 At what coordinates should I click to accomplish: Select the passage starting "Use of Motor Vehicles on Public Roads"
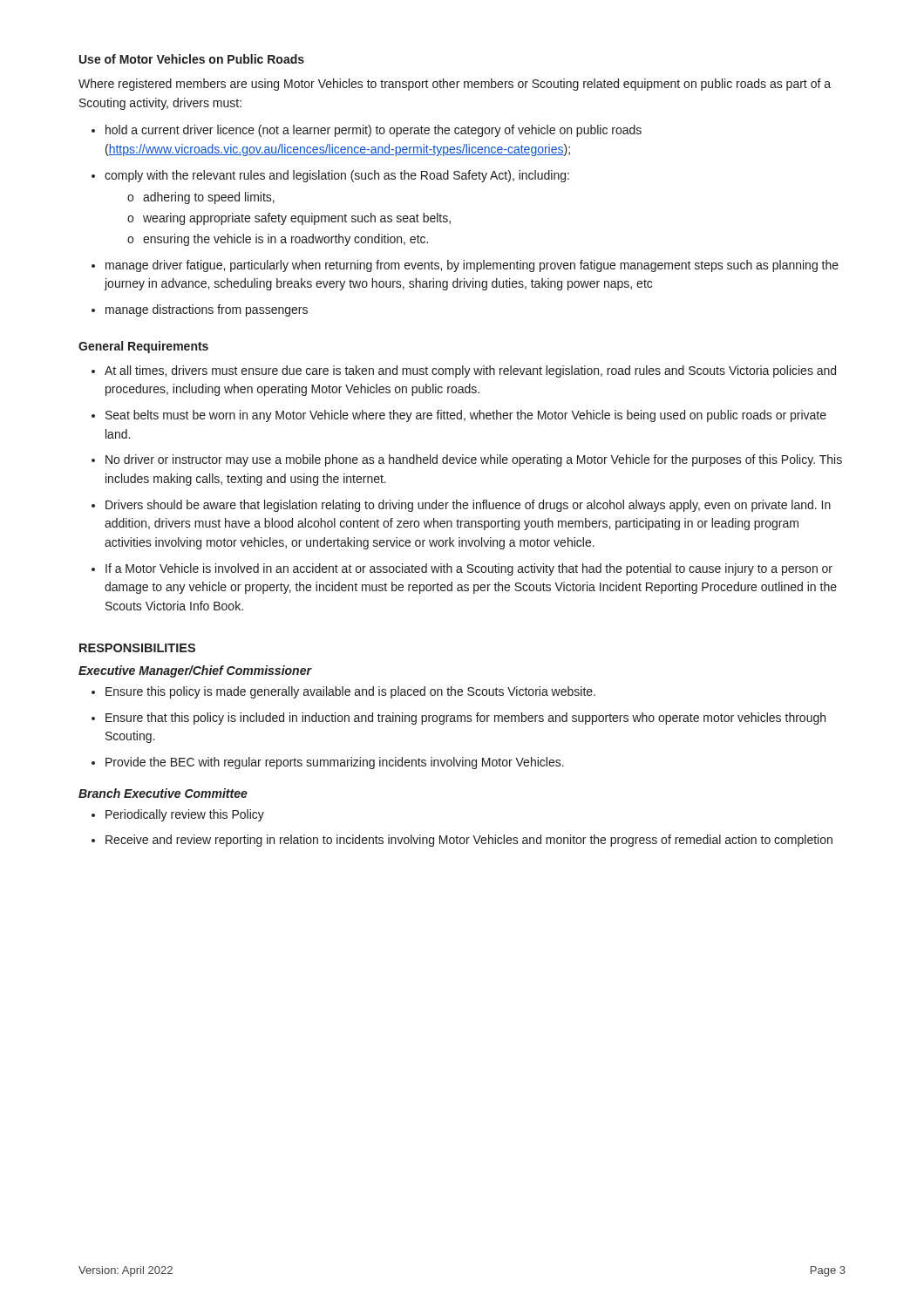click(191, 59)
